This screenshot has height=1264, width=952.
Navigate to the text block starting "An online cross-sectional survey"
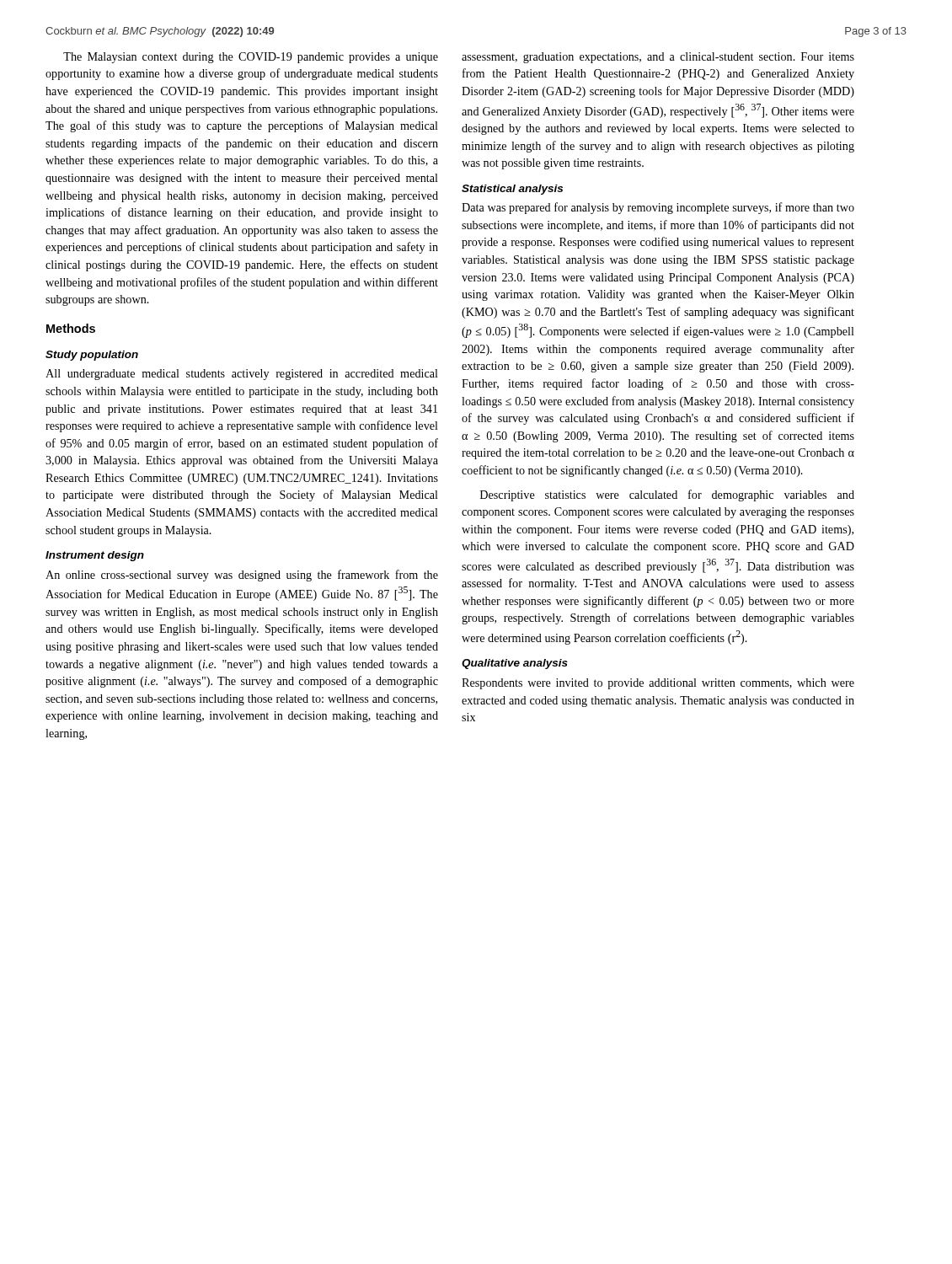coord(242,654)
